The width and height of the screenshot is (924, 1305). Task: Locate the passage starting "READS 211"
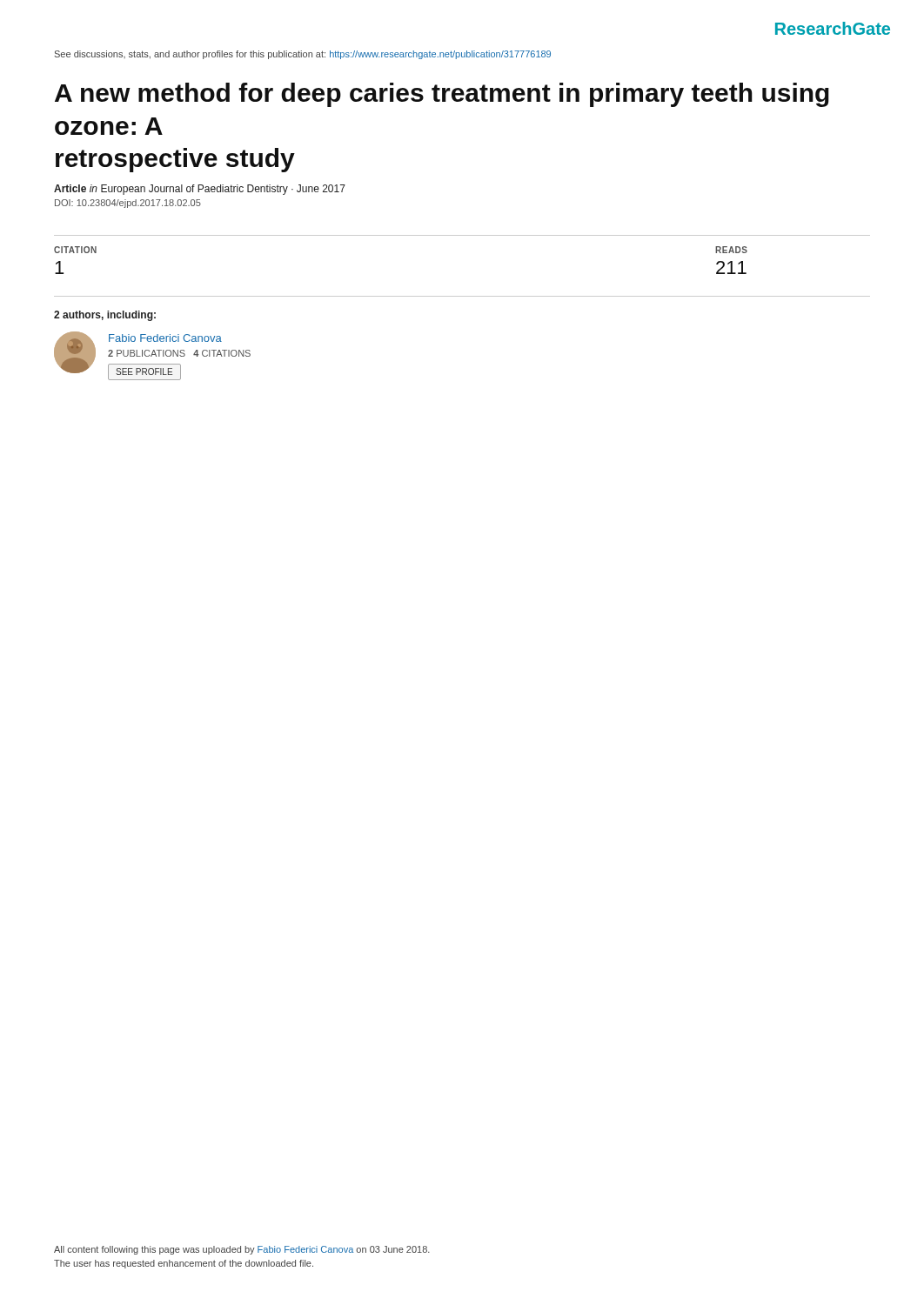pyautogui.click(x=731, y=250)
